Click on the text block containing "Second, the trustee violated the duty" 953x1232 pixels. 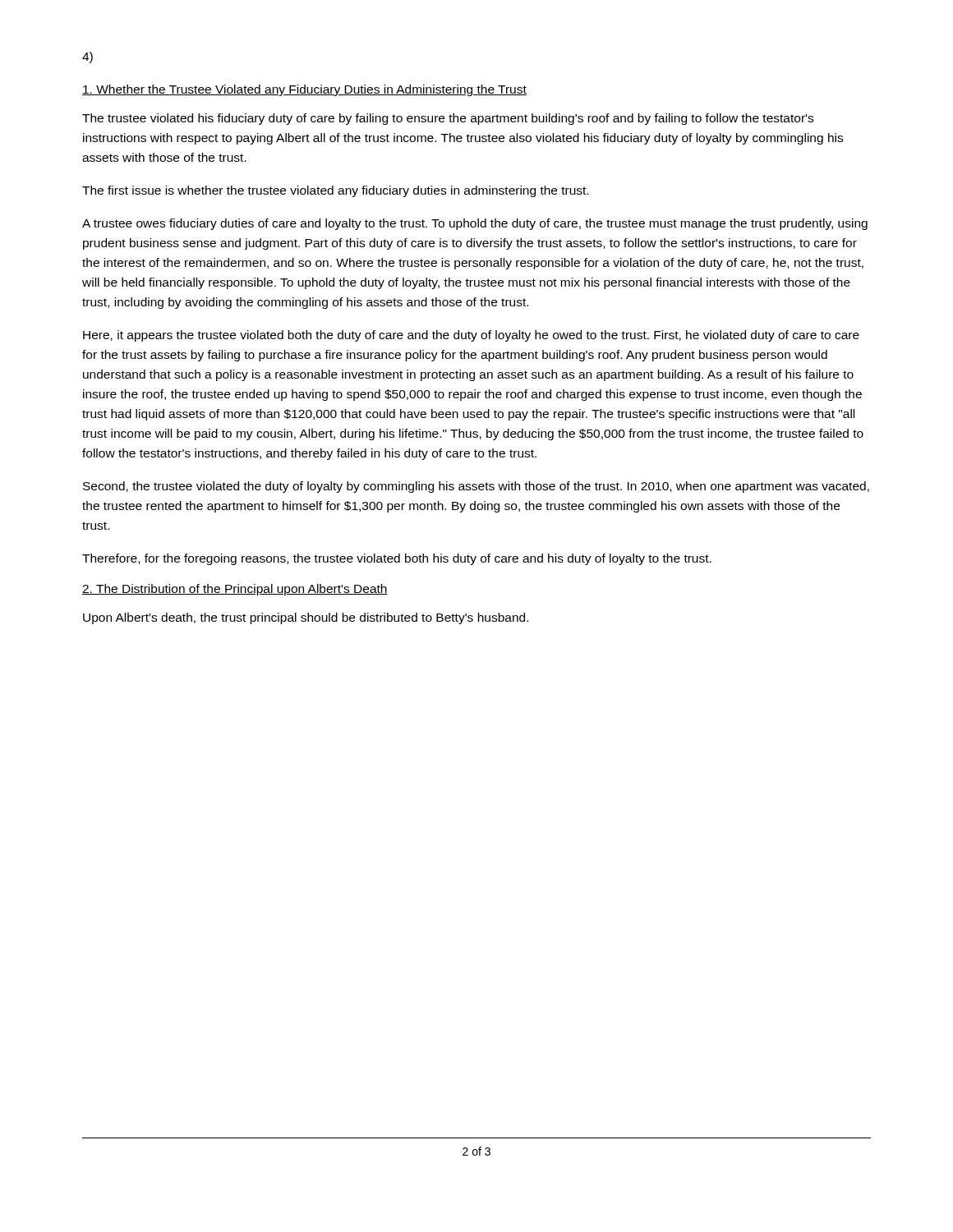(x=476, y=506)
